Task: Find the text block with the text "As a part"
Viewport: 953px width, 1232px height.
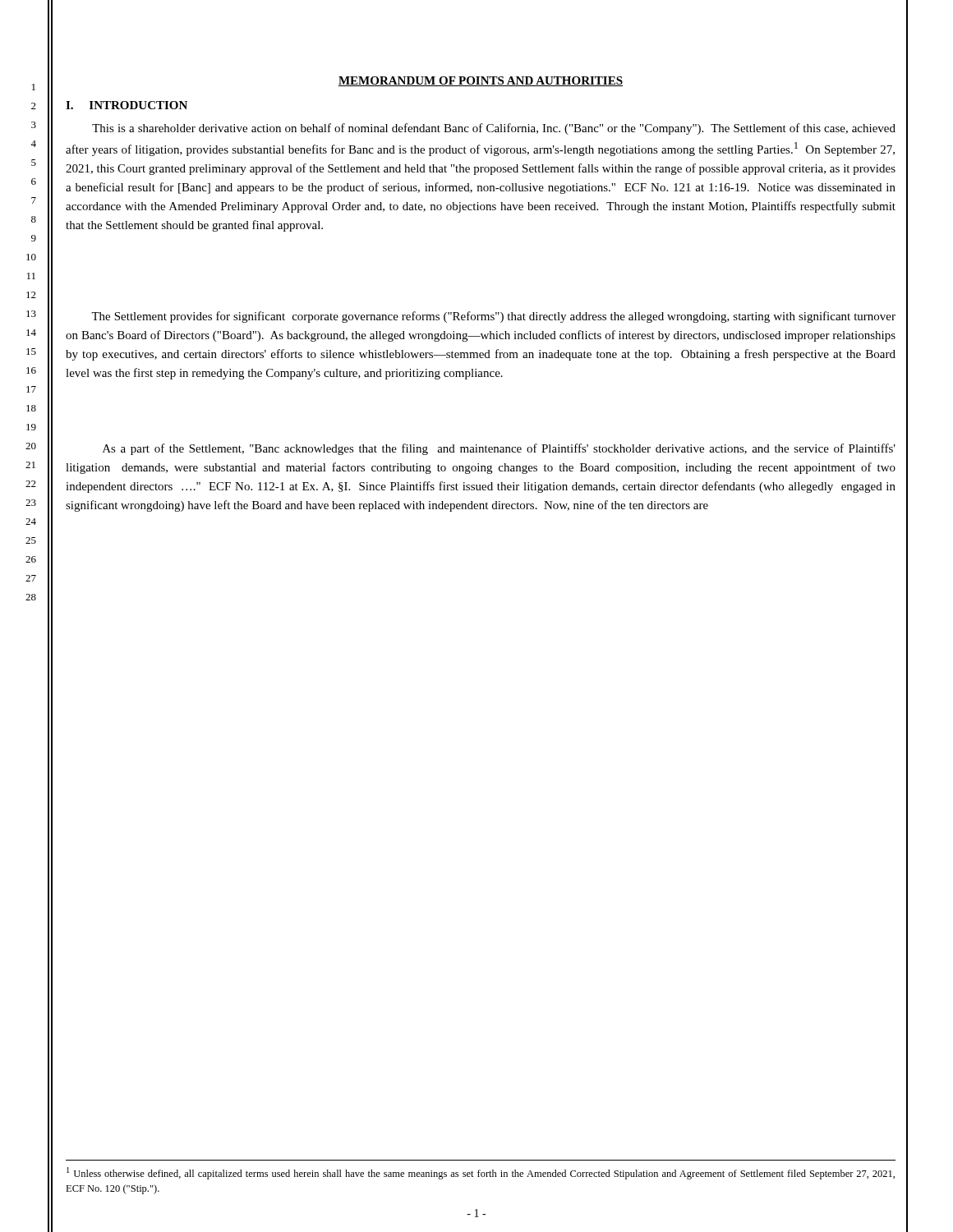Action: point(481,477)
